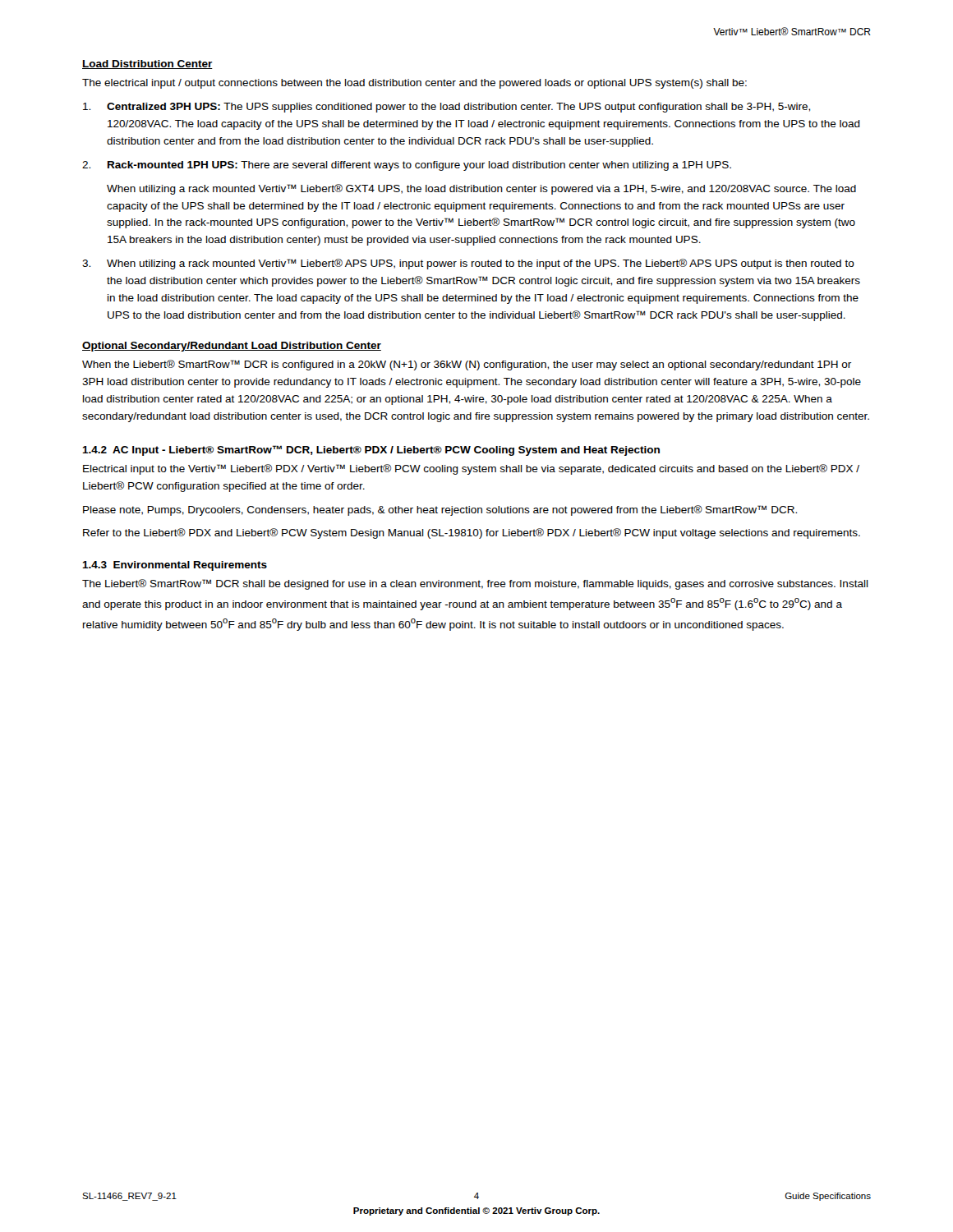Locate the text block that reads "When utilizing a rack mounted Vertiv™ Liebert® GXT4"
Viewport: 953px width, 1232px height.
pyautogui.click(x=482, y=214)
